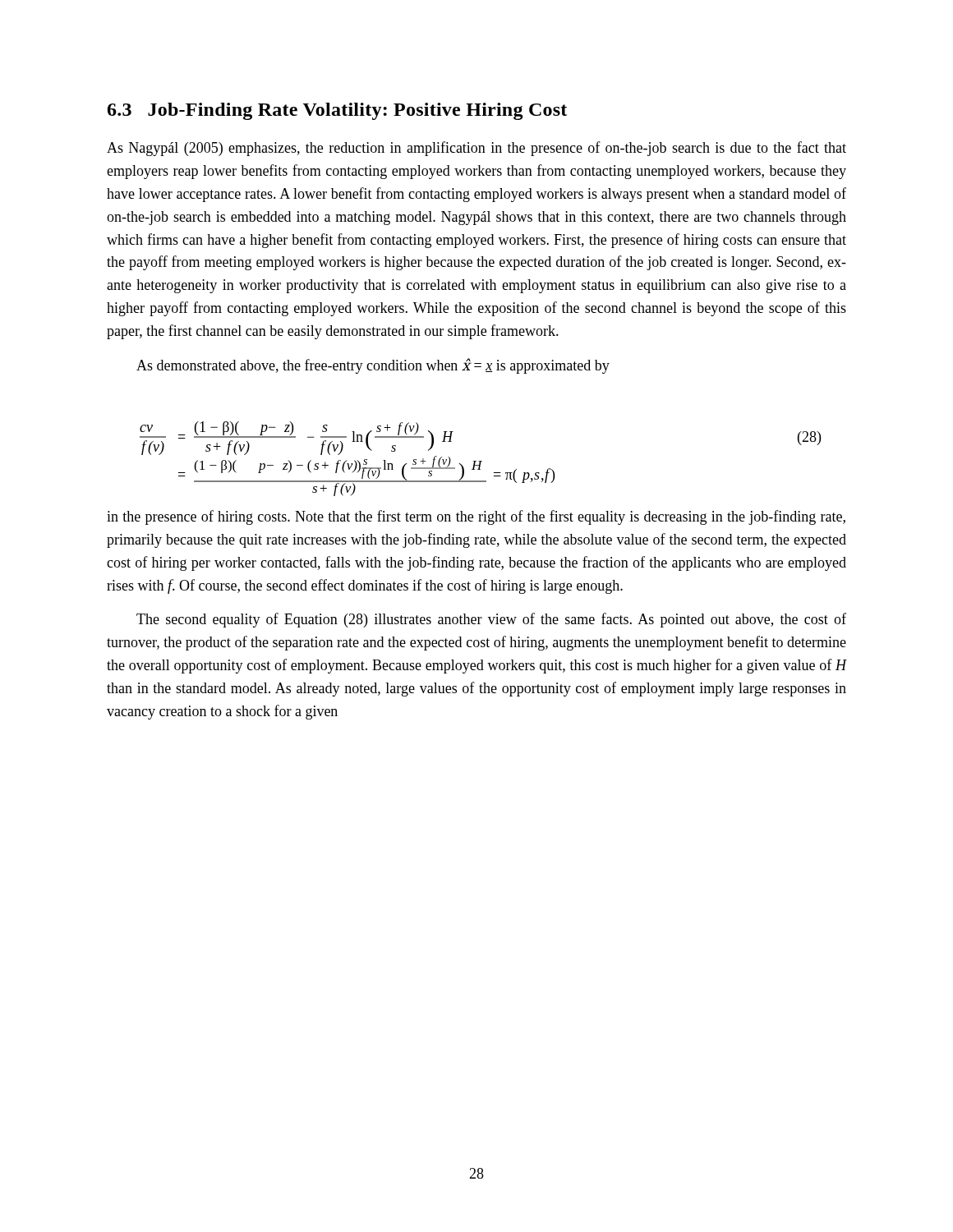Find the text block containing "As Nagypál (2005) emphasizes, the reduction in"
953x1232 pixels.
click(x=476, y=240)
